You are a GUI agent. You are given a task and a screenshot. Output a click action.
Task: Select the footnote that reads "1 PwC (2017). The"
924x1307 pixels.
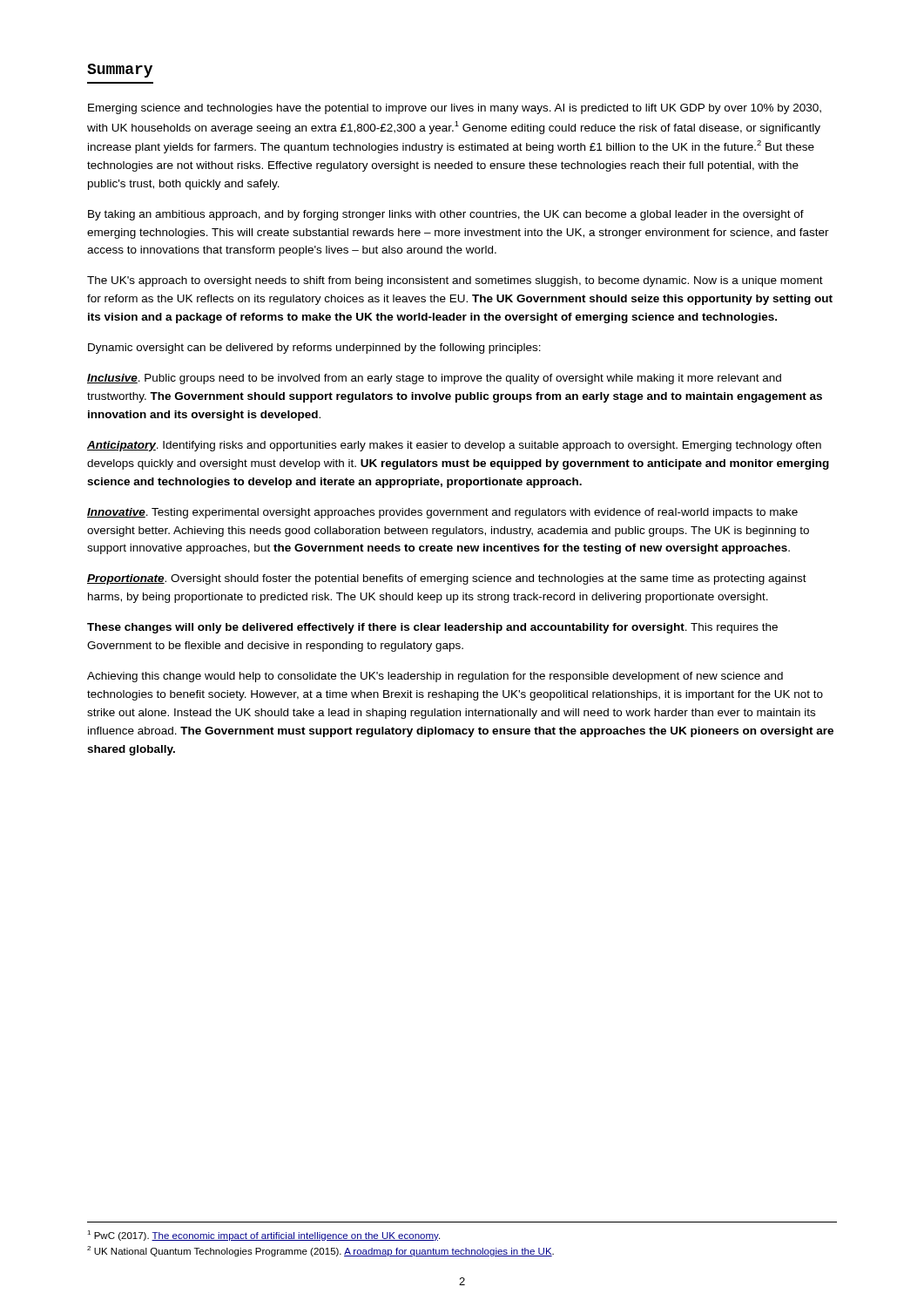264,1234
